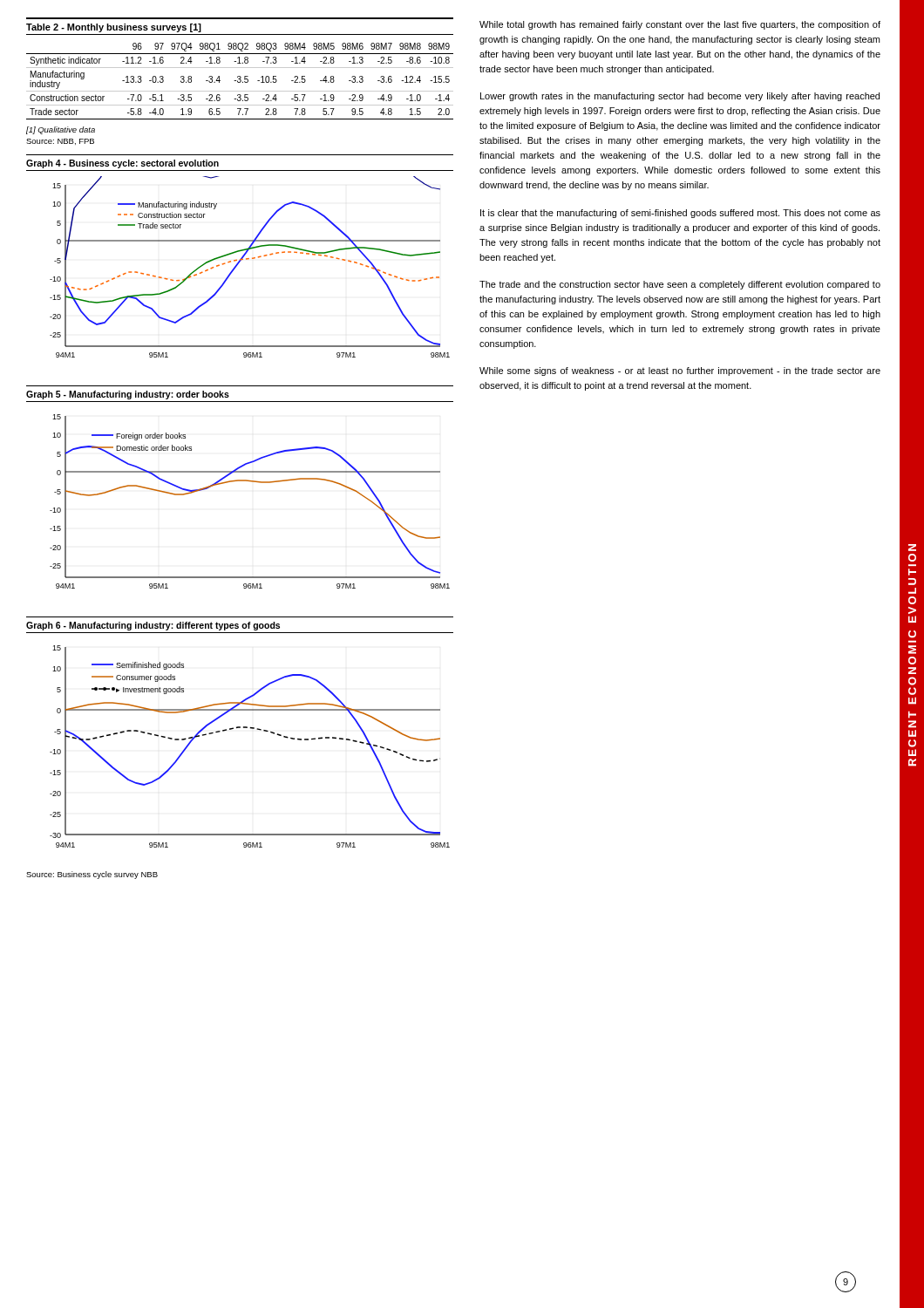
Task: Point to the text starting "Lower growth rates in"
Action: [680, 141]
